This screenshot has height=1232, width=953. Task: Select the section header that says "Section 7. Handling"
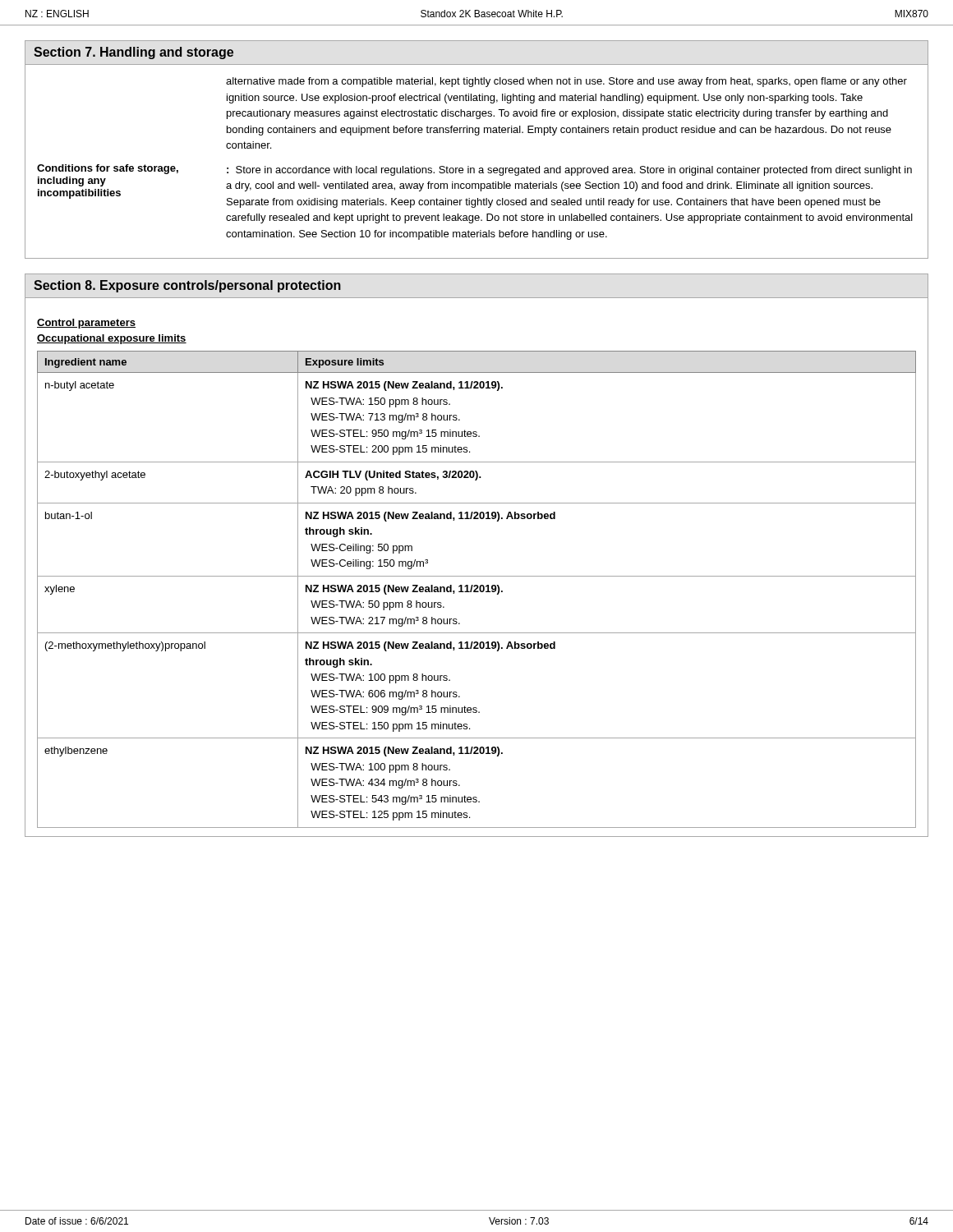(134, 52)
